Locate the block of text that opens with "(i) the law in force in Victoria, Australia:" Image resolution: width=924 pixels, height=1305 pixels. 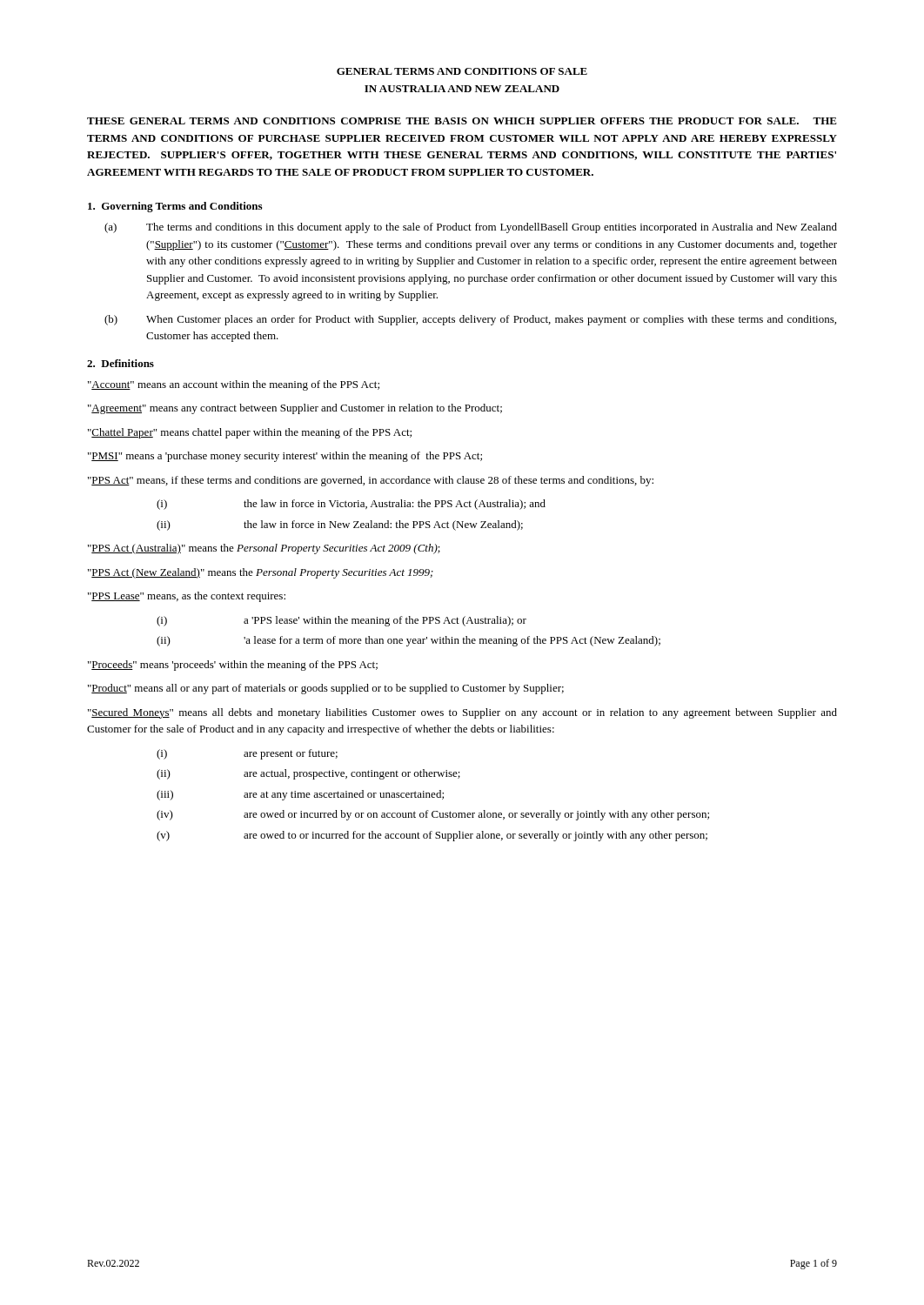(x=462, y=503)
